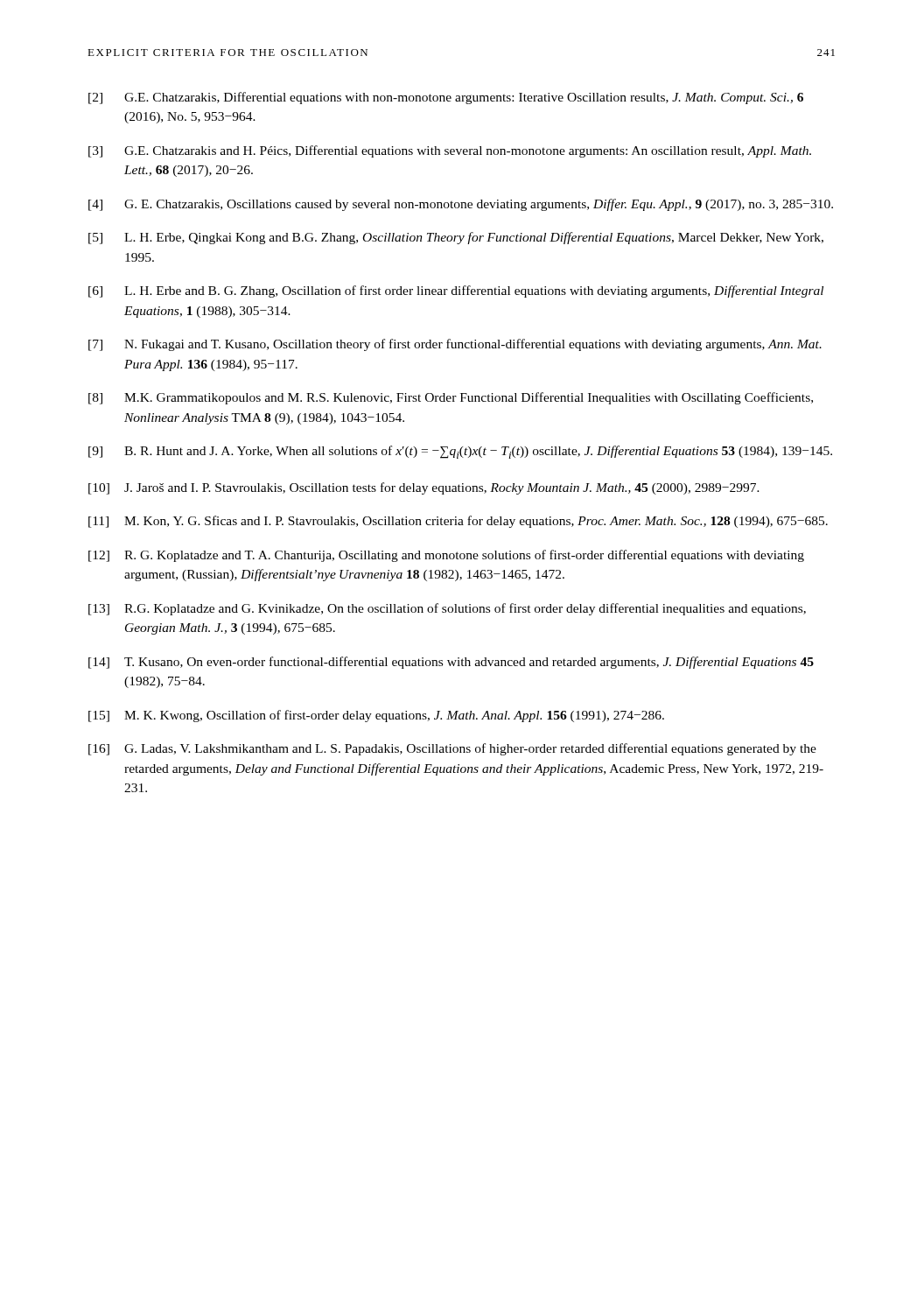Click the passage that begins "[15] M. K. Kwong, Oscillation of first-order"
924x1313 pixels.
(x=462, y=715)
